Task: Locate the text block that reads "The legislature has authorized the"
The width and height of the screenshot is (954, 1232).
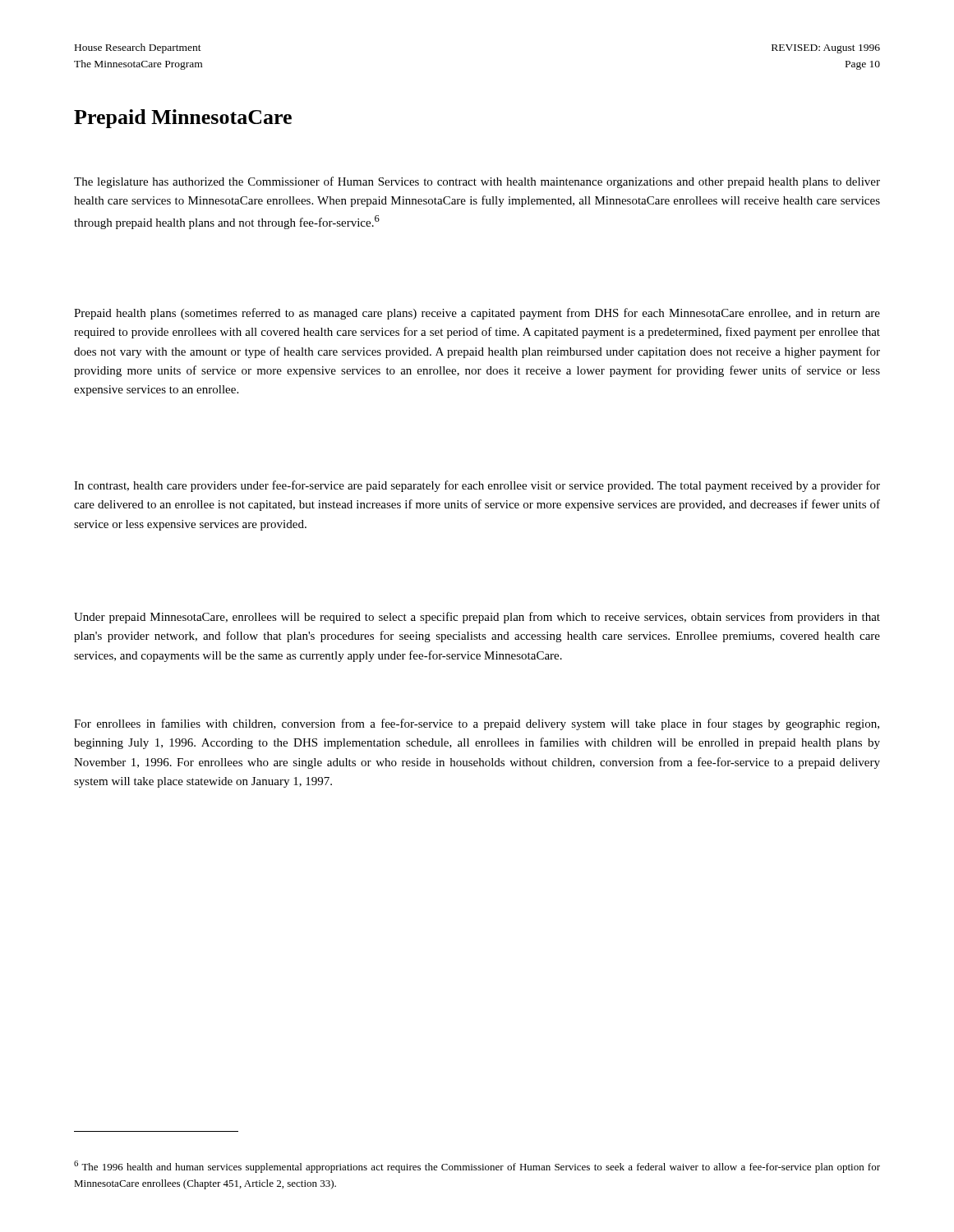Action: [477, 202]
